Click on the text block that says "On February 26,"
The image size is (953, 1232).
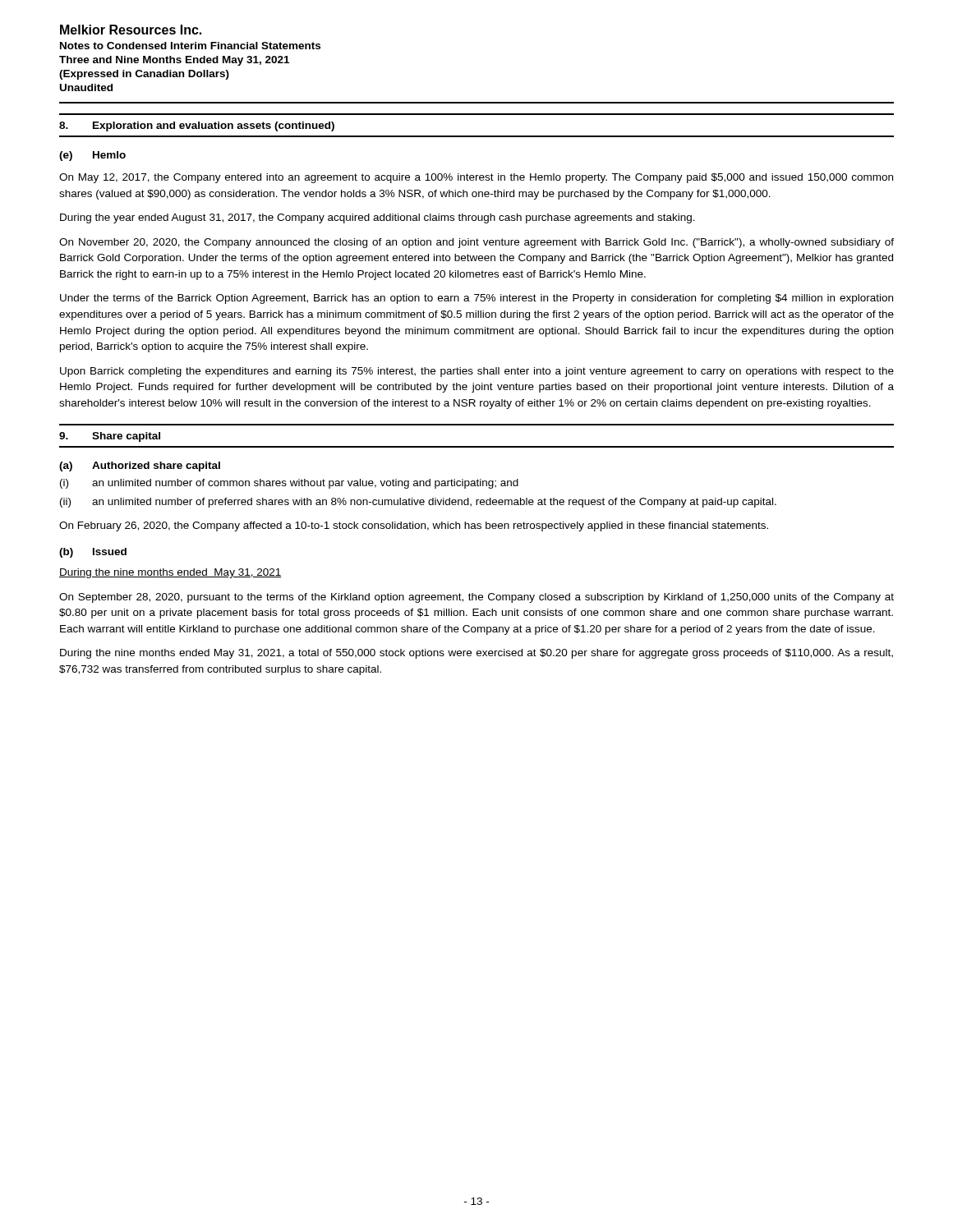pos(414,526)
